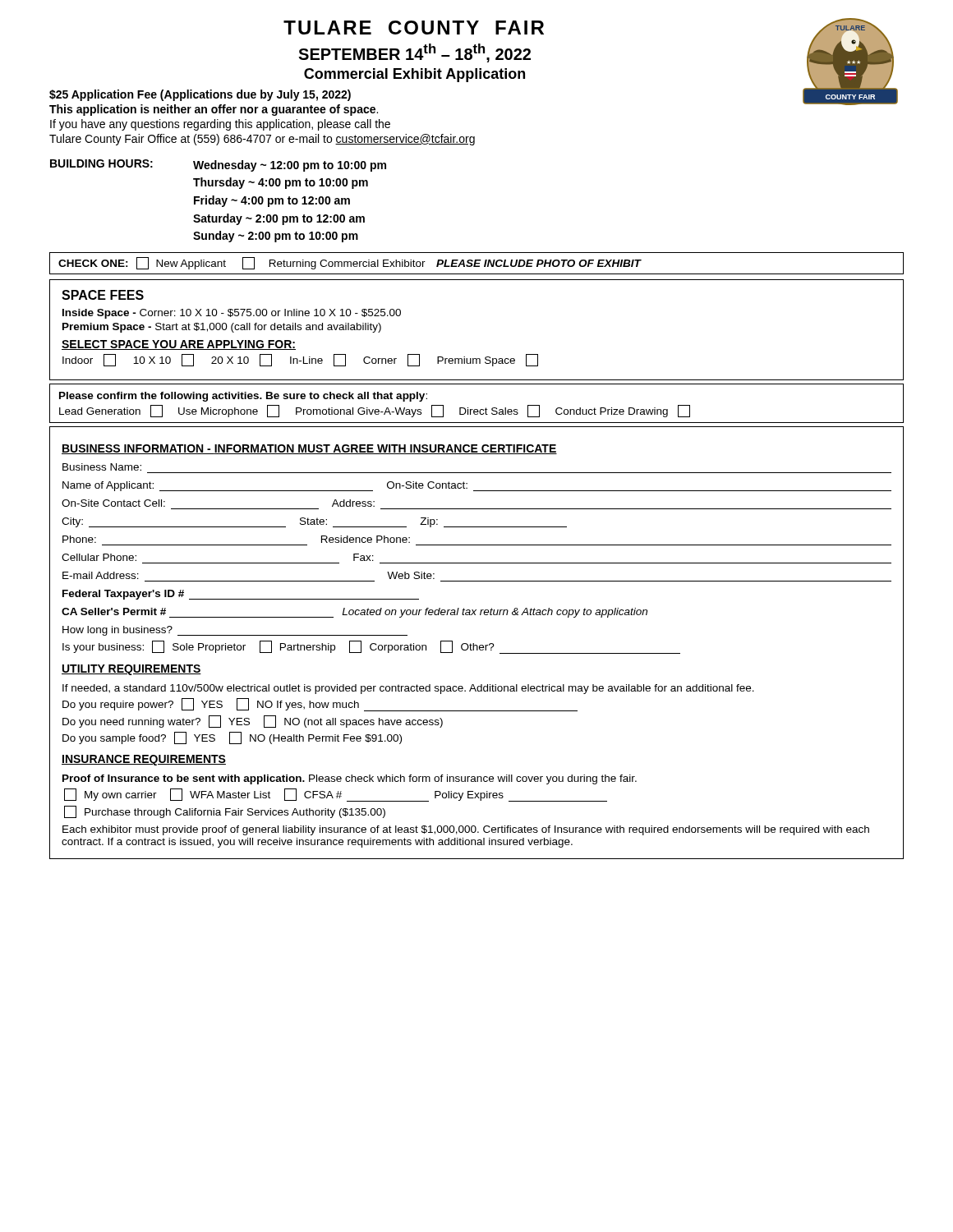The image size is (953, 1232).
Task: Locate the block starting "CHECK ONE: New"
Action: (349, 263)
